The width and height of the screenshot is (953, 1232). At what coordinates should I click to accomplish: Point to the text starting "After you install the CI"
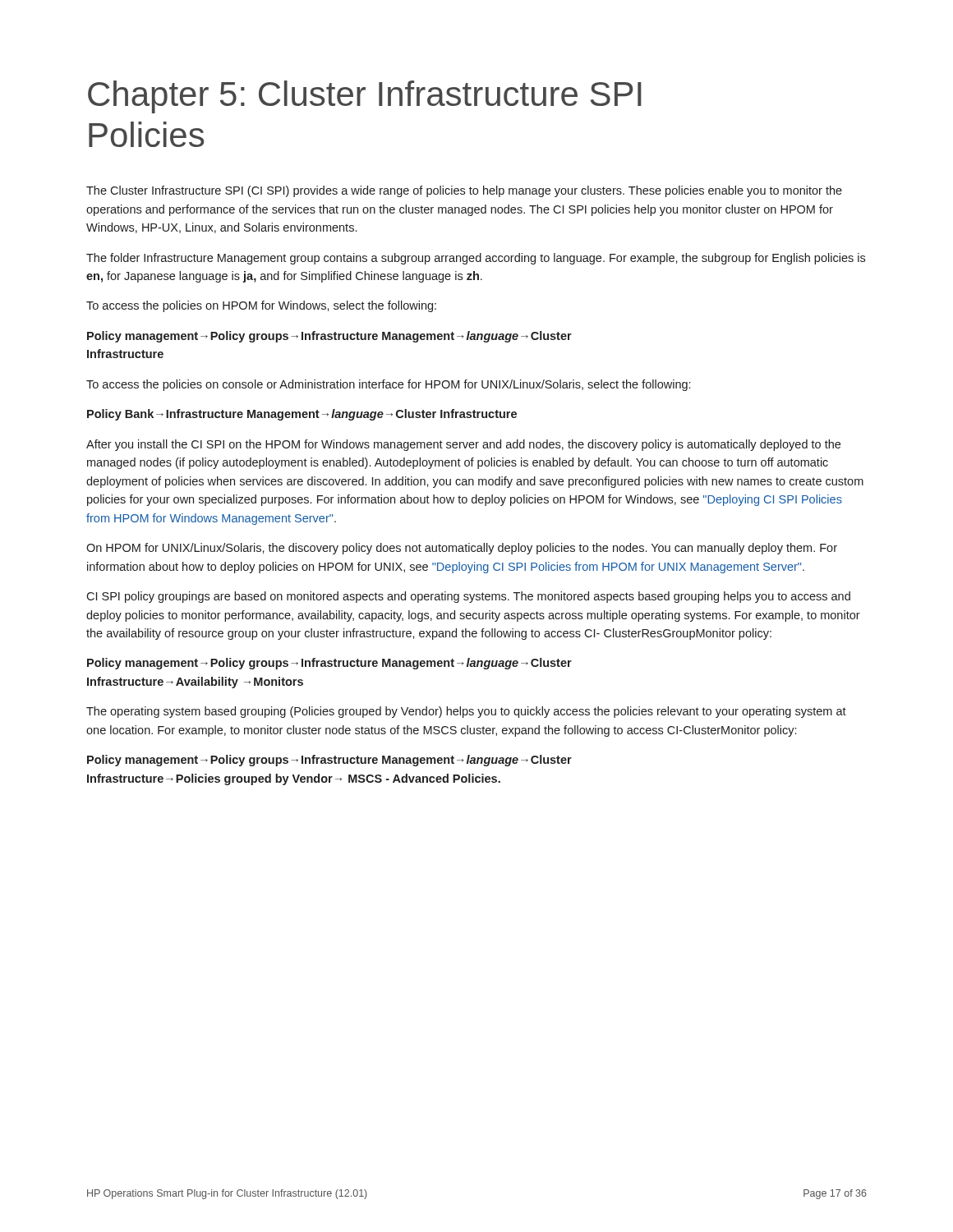pos(475,481)
